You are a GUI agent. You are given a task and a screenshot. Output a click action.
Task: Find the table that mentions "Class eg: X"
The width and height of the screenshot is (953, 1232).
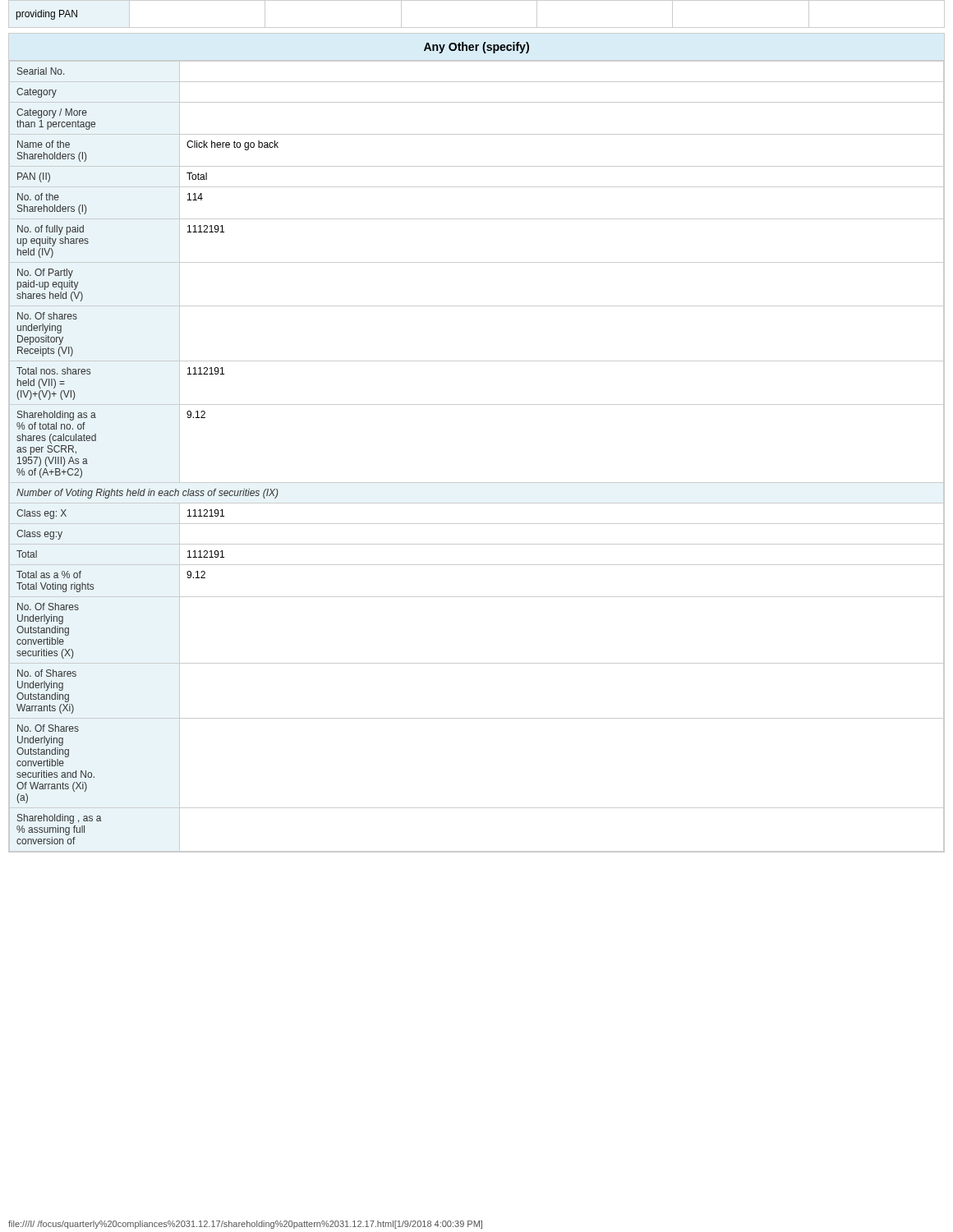click(x=476, y=456)
